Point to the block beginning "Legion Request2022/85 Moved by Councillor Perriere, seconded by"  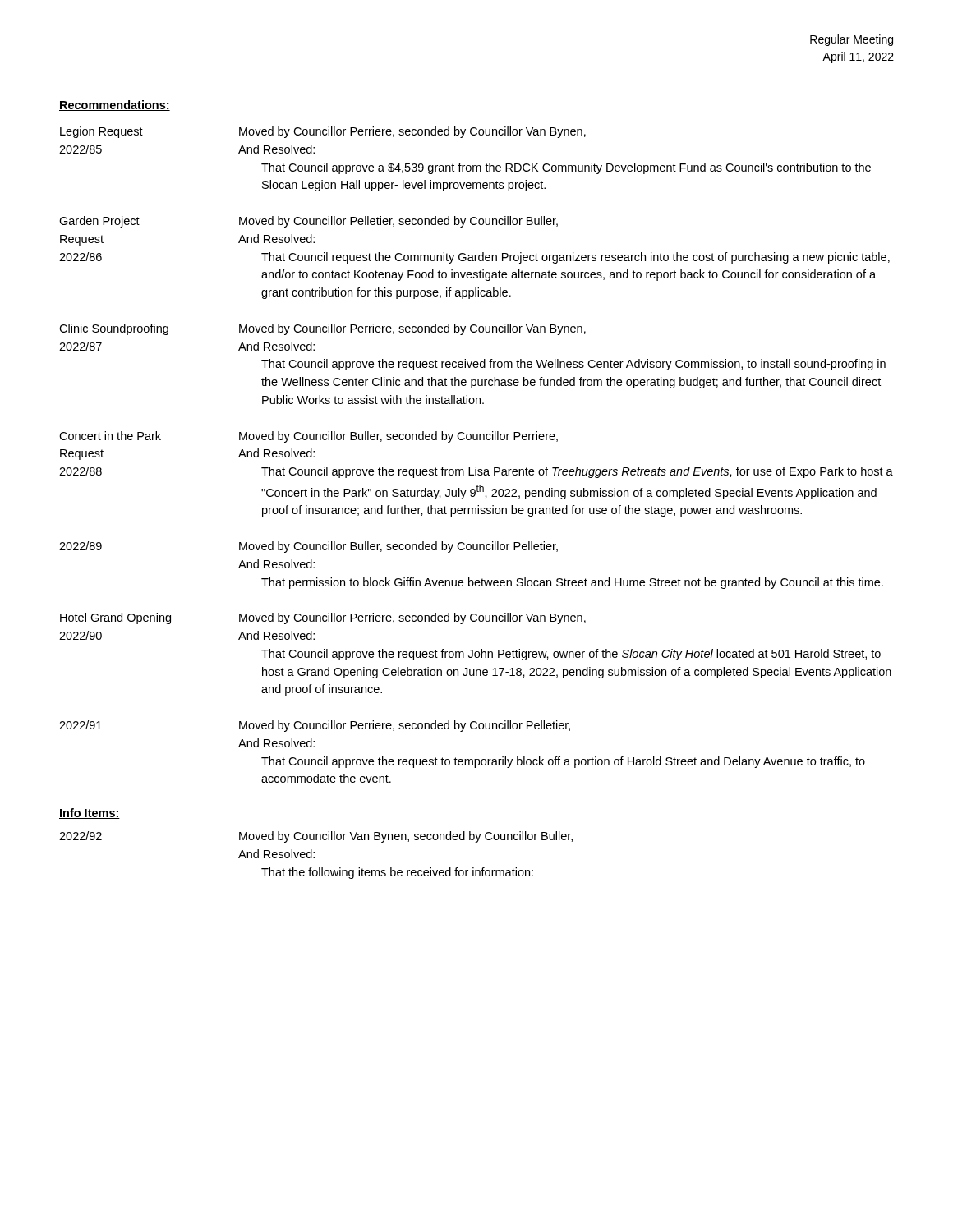click(476, 159)
